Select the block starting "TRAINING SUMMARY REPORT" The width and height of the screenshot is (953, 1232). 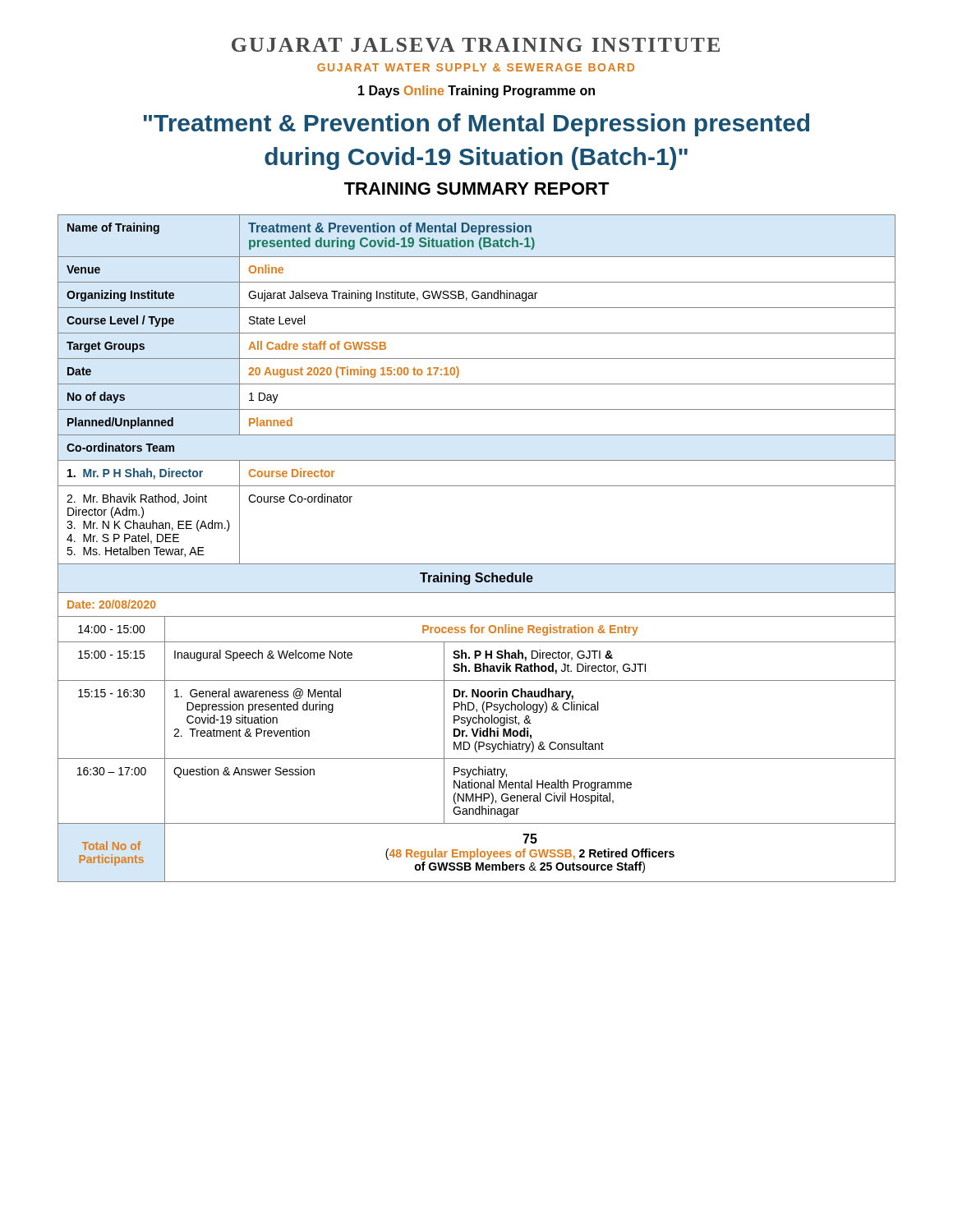[476, 188]
